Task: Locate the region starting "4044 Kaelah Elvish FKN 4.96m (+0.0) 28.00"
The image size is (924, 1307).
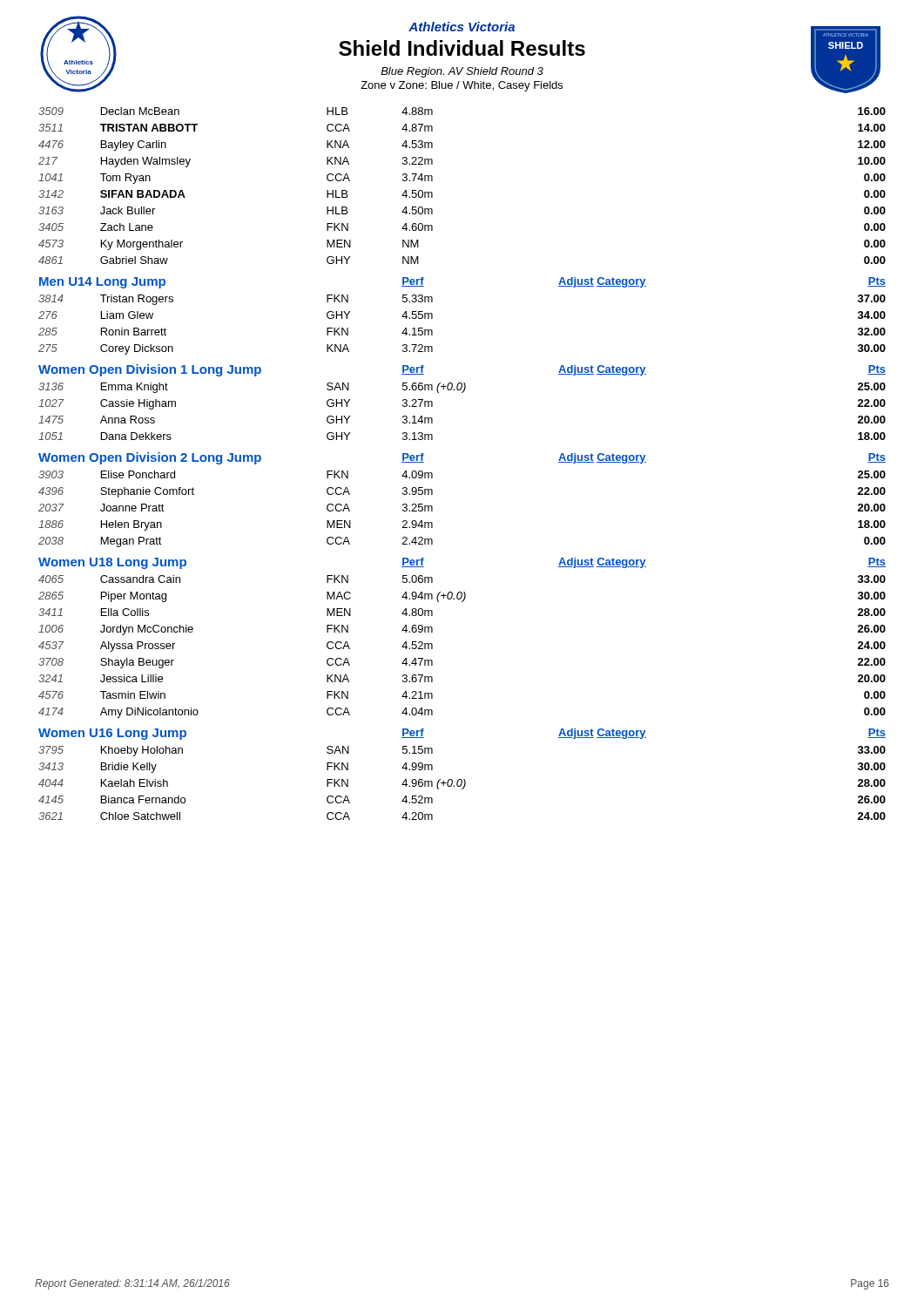Action: (462, 783)
